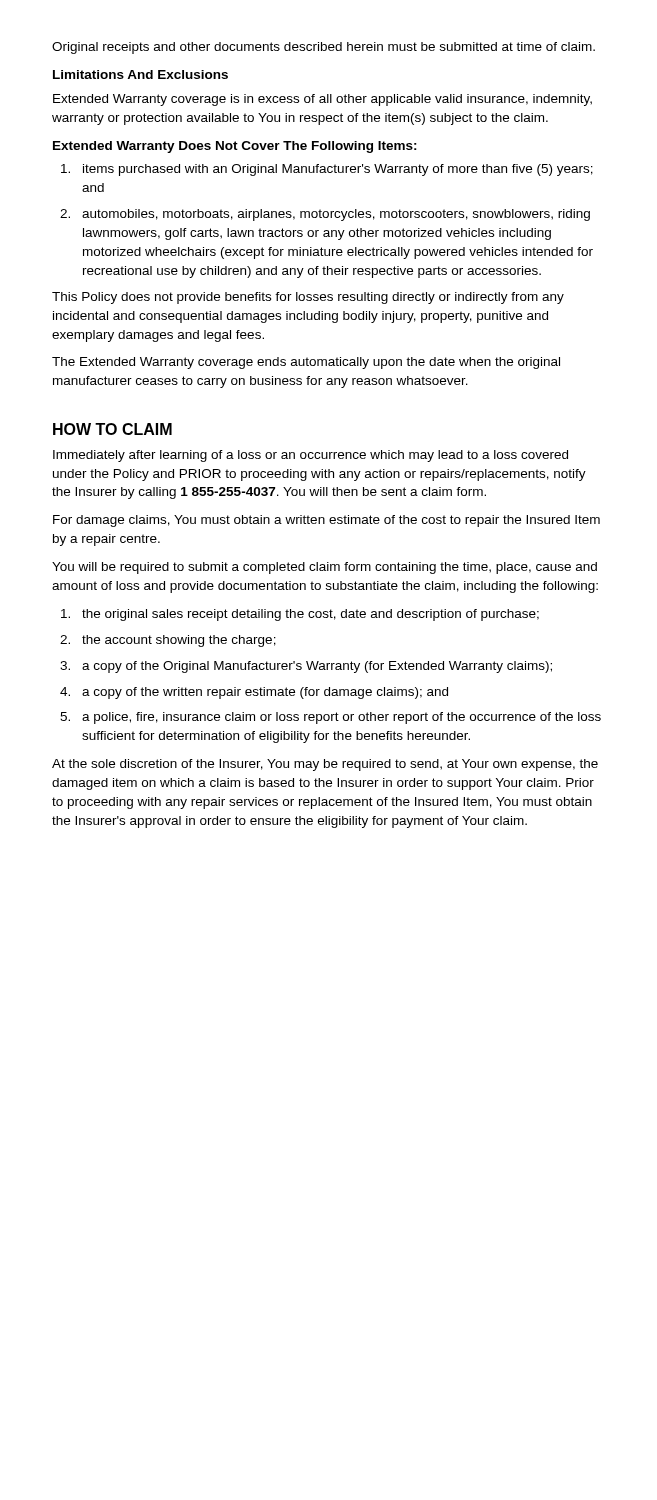Where is the passage that starts "Original receipts and other documents described herein"?
The height and width of the screenshot is (1500, 657).
(x=324, y=46)
